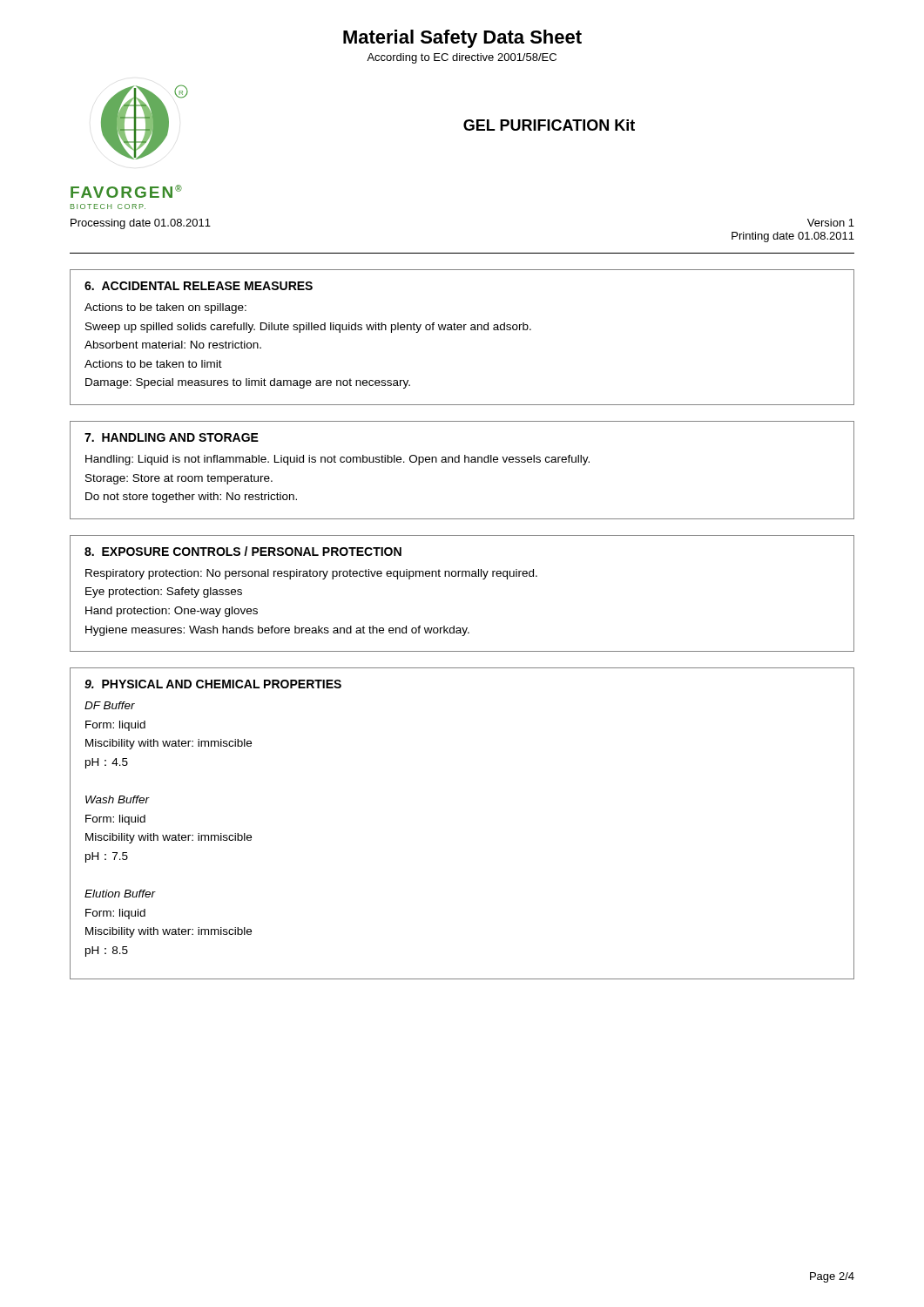Viewport: 924px width, 1307px height.
Task: Locate the passage starting "GEL PURIFICATION Kit"
Action: [549, 125]
